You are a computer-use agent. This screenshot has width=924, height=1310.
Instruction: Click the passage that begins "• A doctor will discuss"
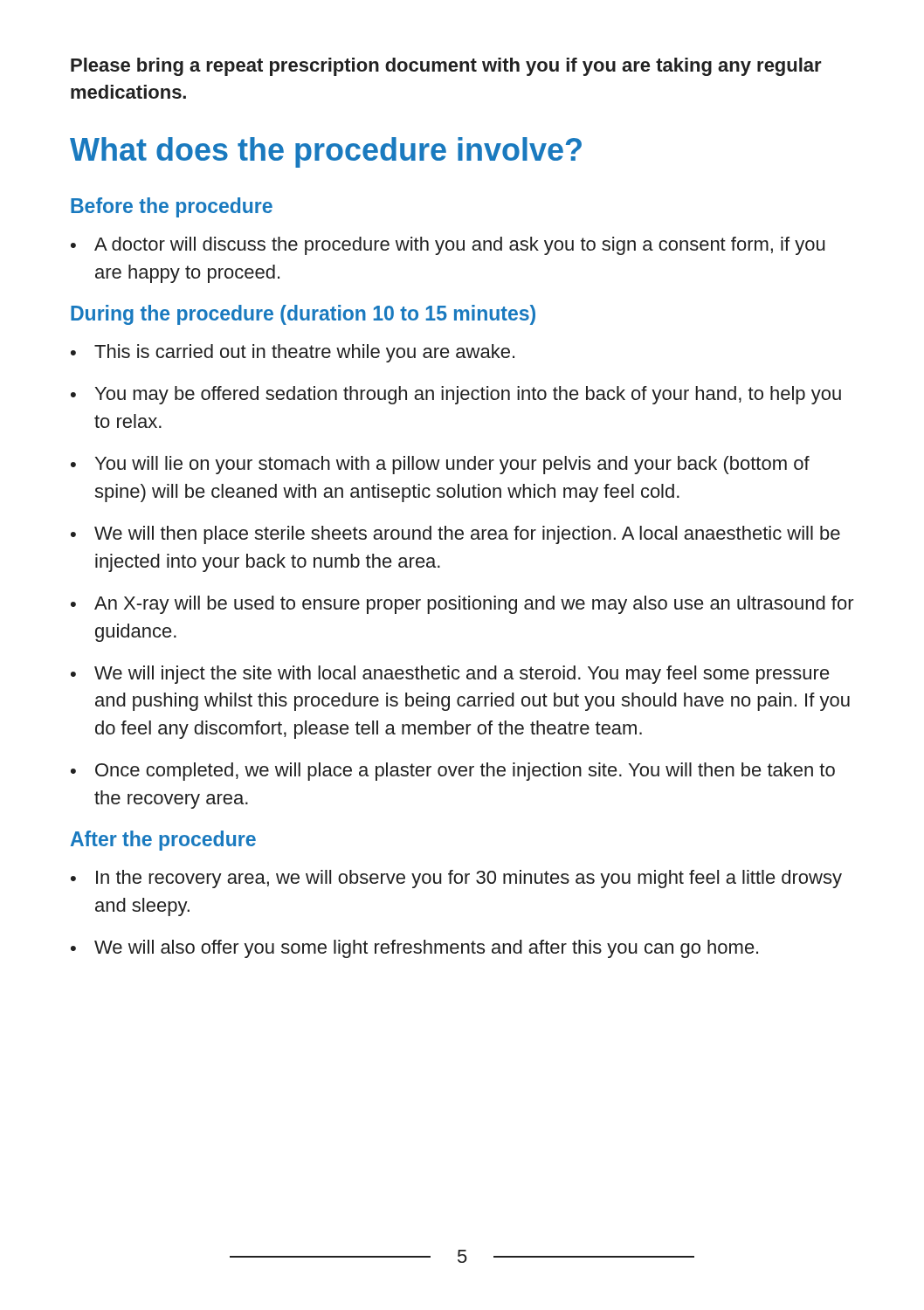pyautogui.click(x=462, y=258)
